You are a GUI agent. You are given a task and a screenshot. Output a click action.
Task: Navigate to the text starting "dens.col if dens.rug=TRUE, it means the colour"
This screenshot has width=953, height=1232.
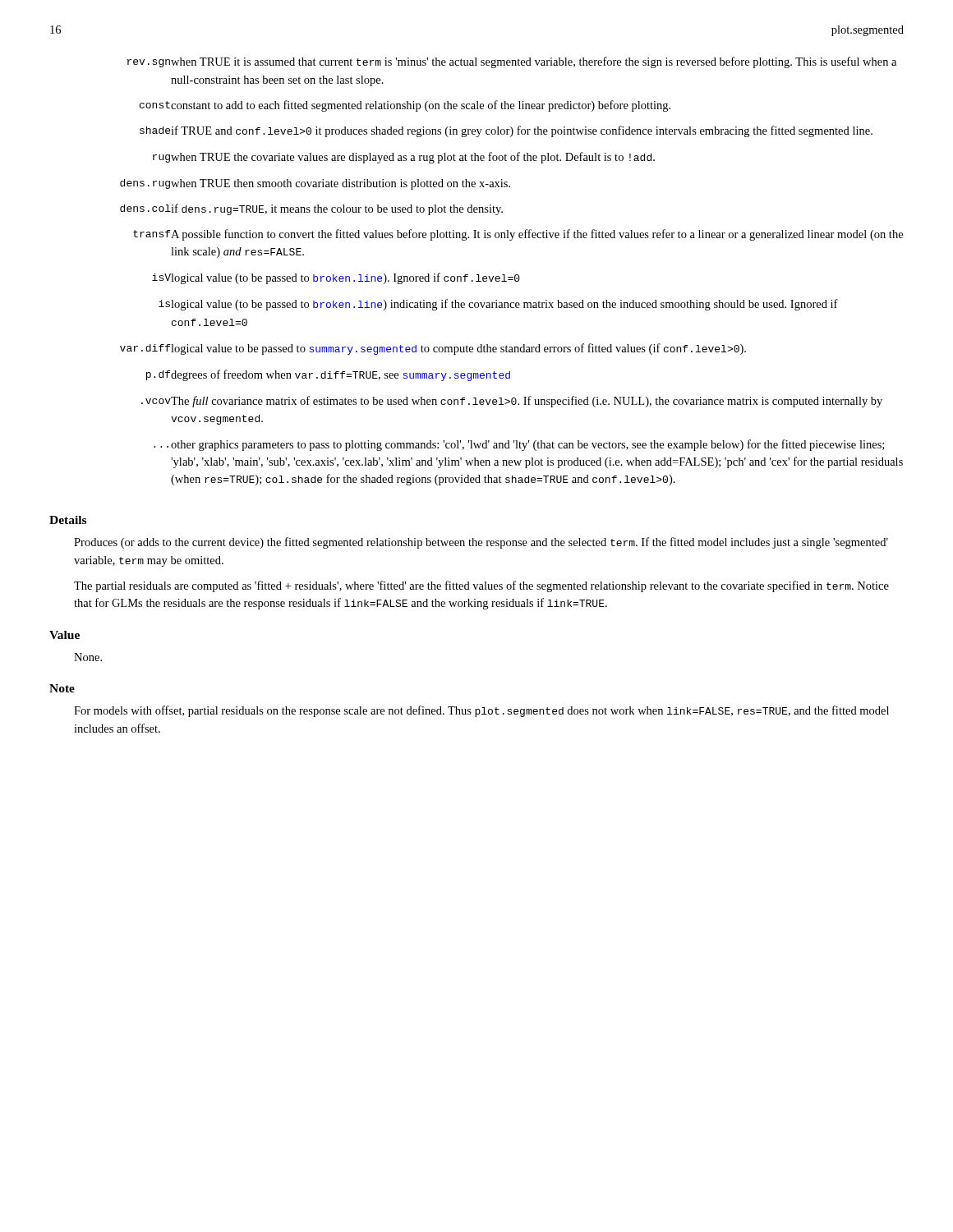(476, 211)
